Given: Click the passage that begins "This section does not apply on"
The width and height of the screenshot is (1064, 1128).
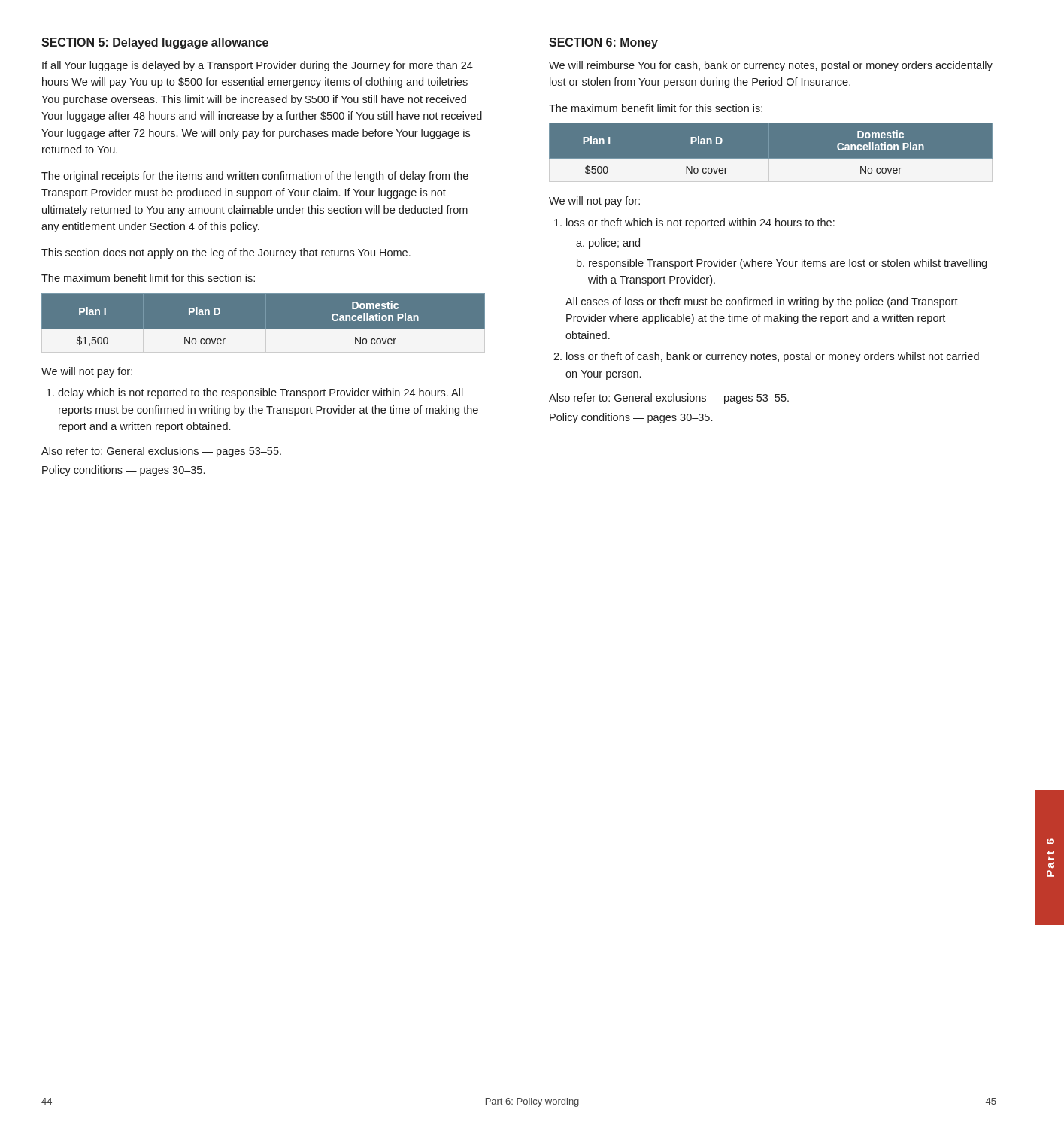Looking at the screenshot, I should click(x=226, y=252).
